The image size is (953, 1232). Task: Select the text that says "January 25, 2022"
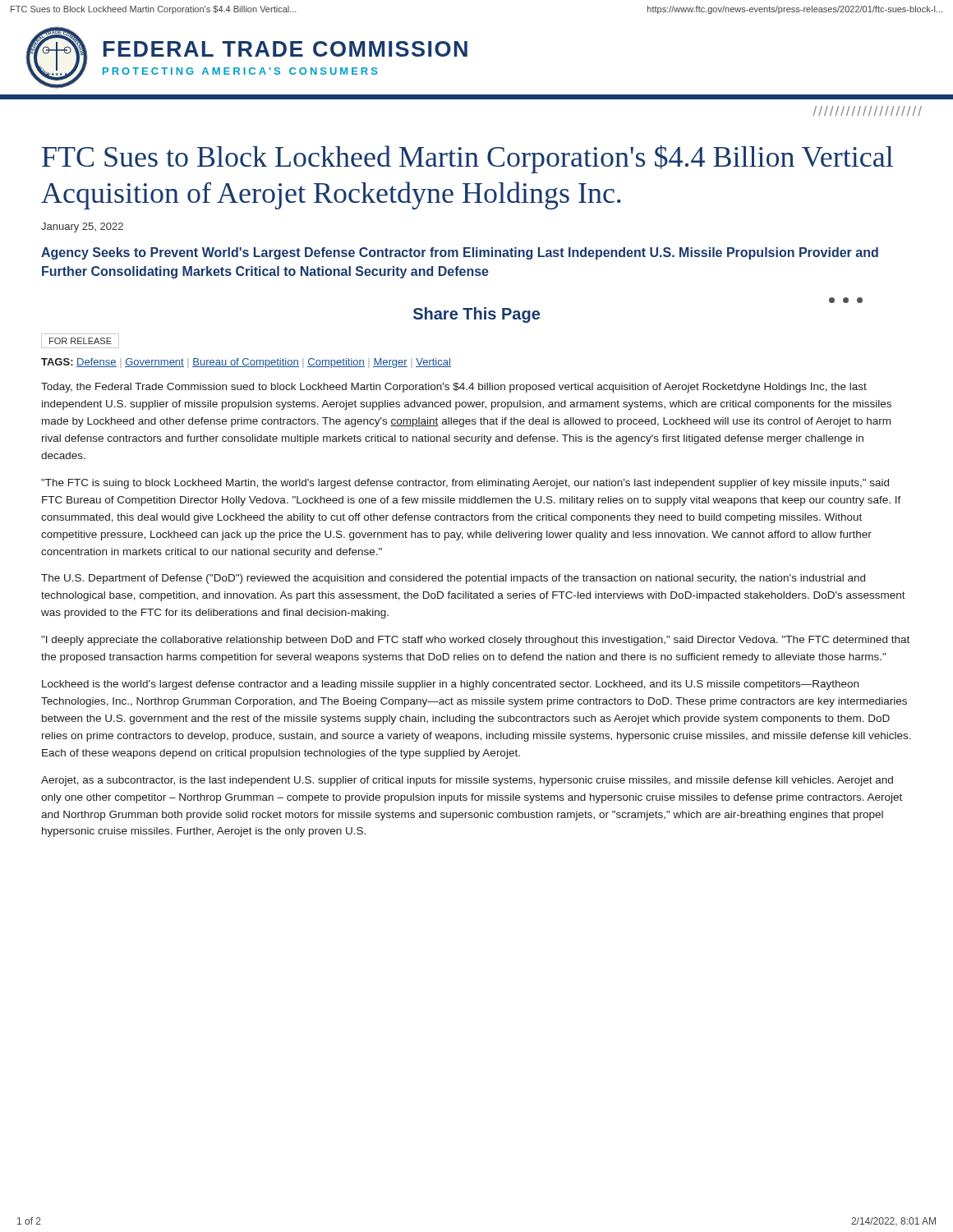pos(82,226)
